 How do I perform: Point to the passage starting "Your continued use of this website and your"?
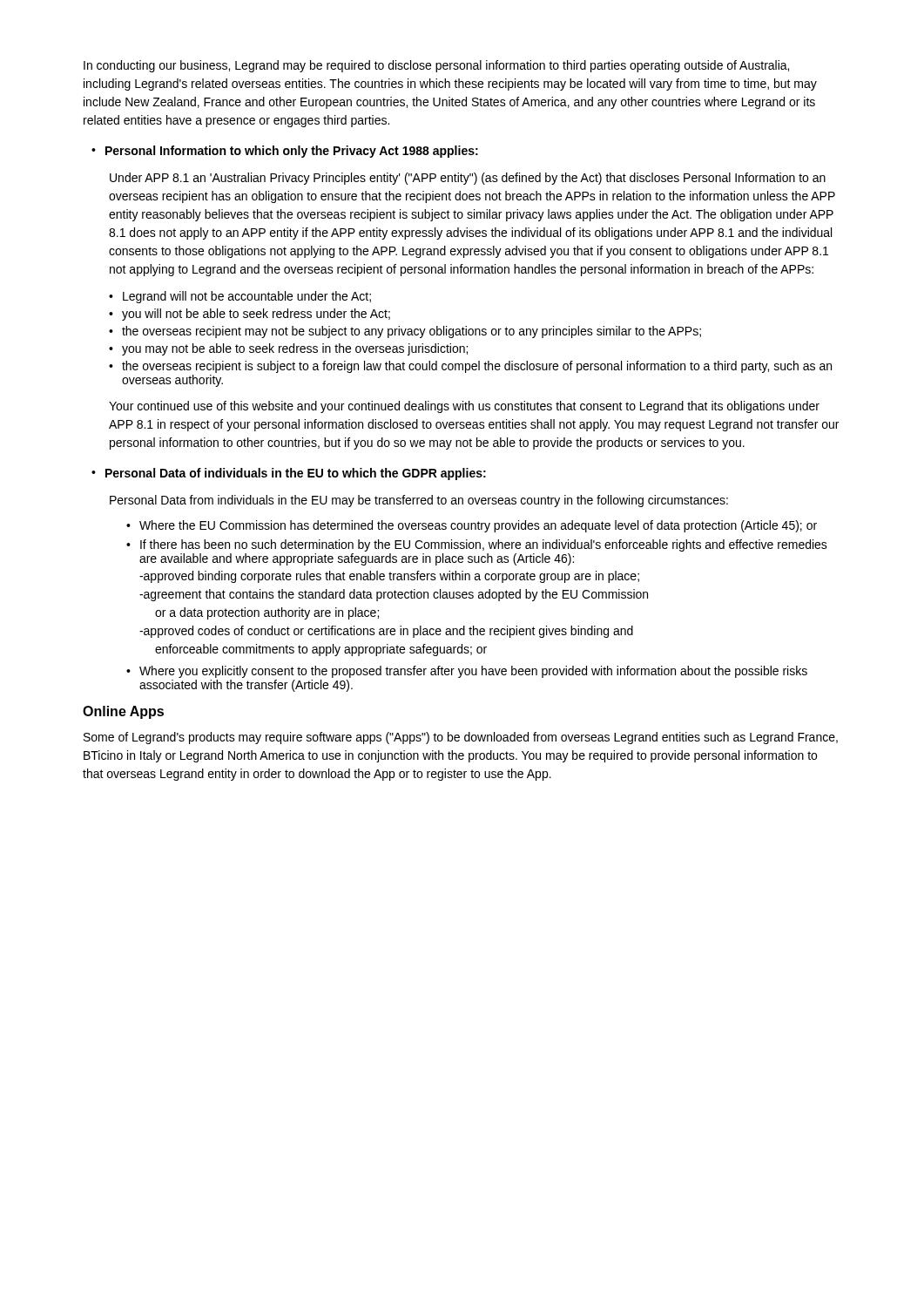point(475,425)
